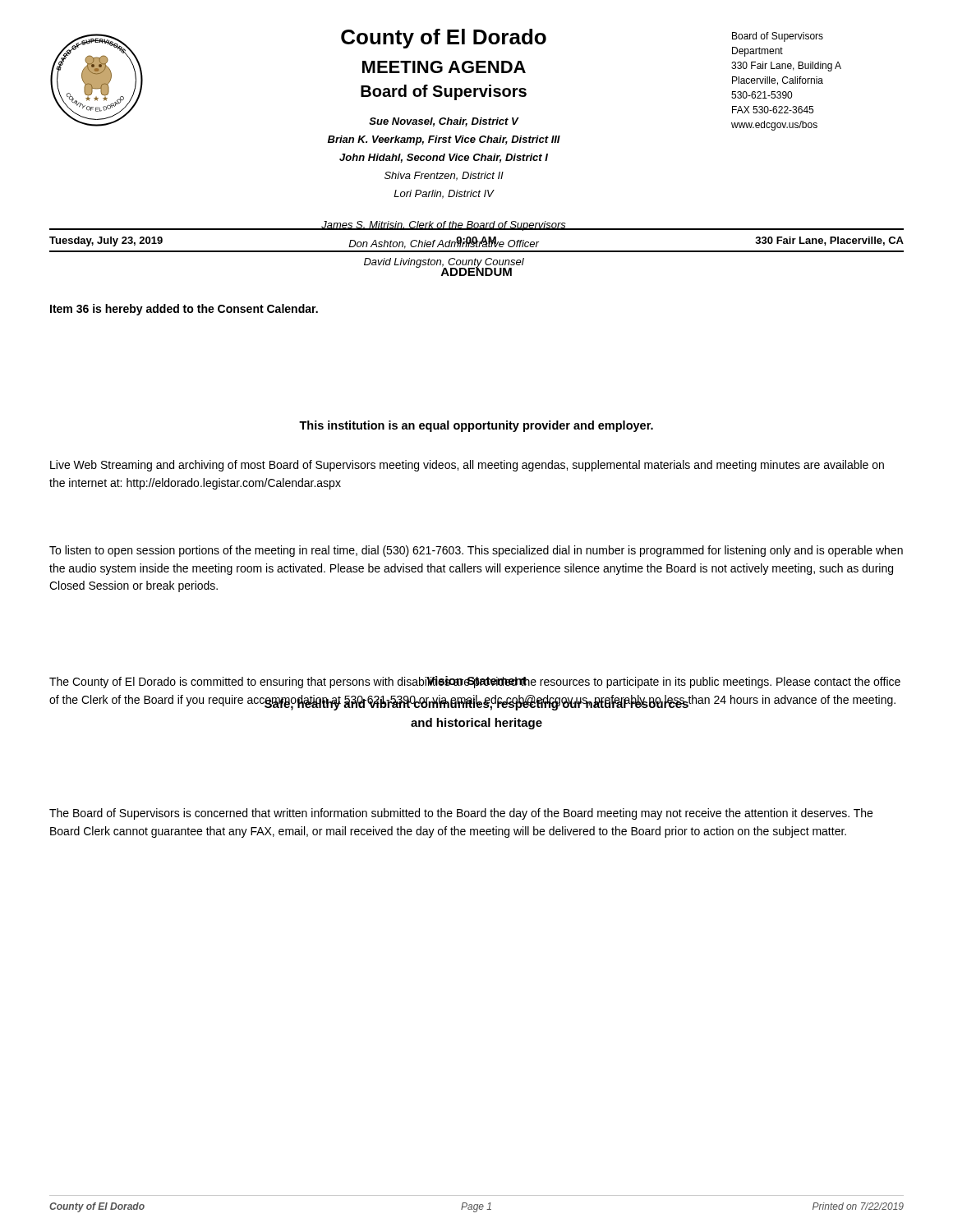The image size is (953, 1232).
Task: Where is the passage that starts "James S. Mitrisin, Clerk of"?
Action: point(444,243)
